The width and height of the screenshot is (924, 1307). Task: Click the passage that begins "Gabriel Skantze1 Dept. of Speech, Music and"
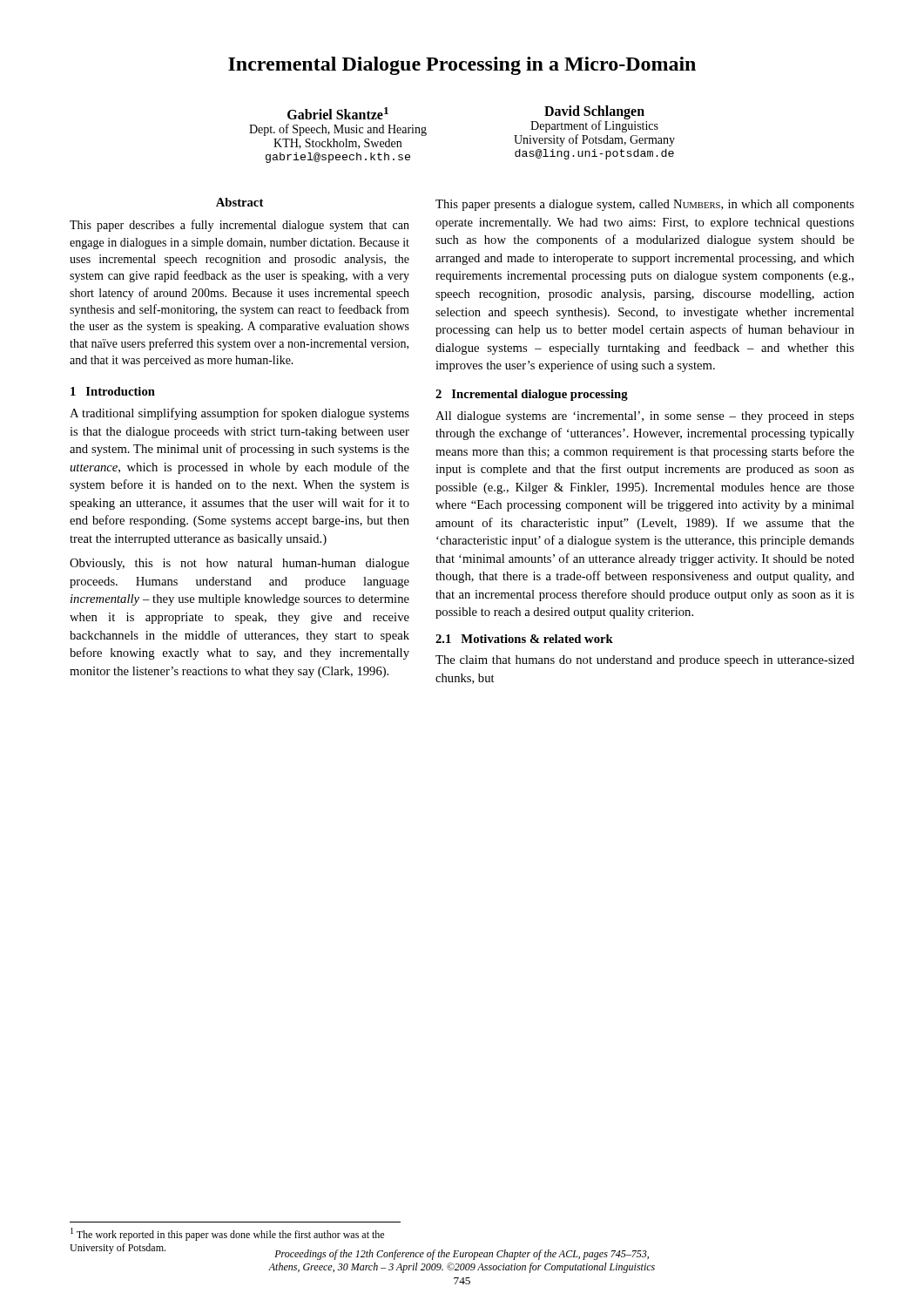pyautogui.click(x=338, y=134)
